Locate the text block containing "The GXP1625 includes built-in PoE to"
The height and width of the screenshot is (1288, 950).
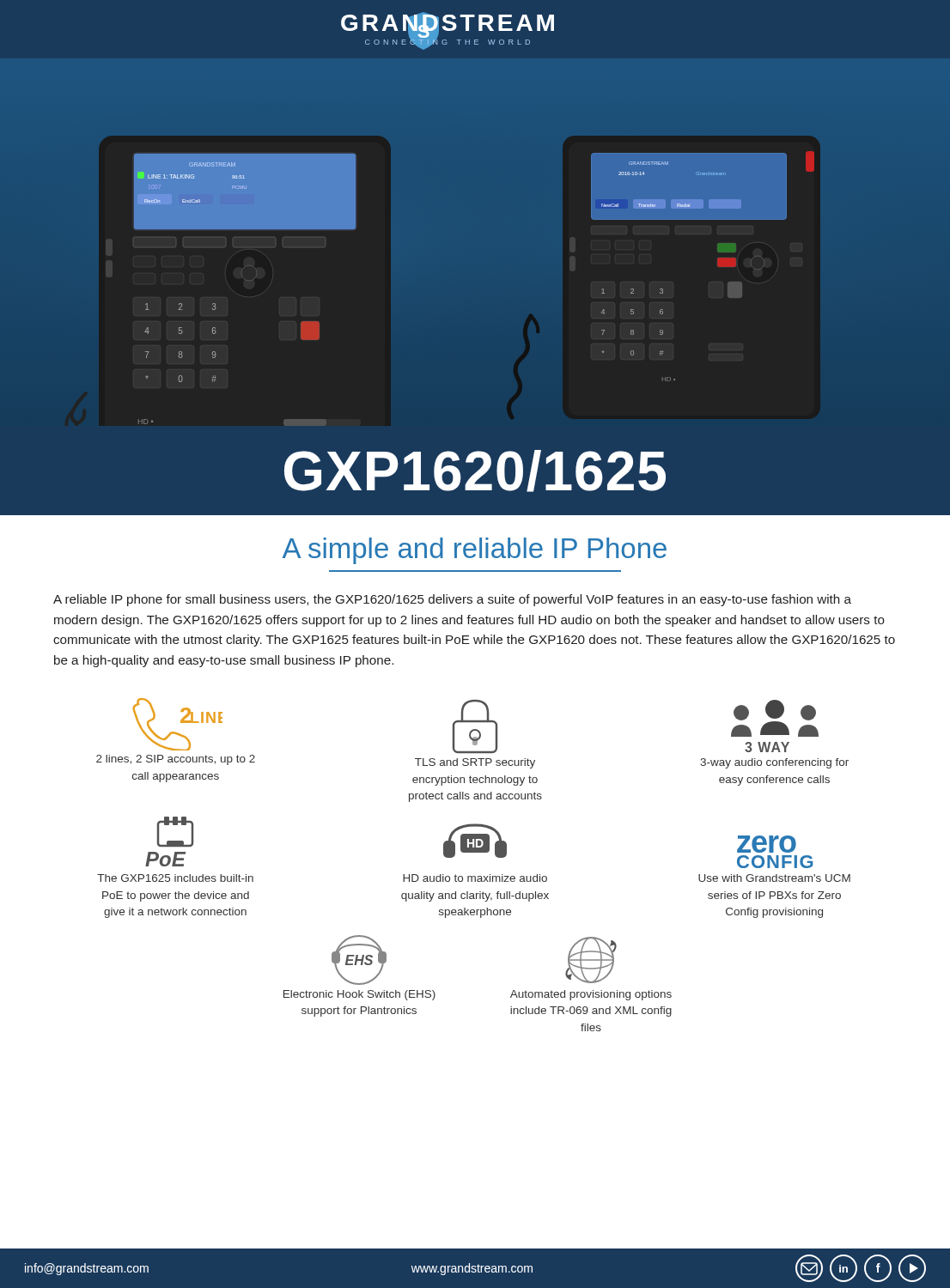click(176, 895)
